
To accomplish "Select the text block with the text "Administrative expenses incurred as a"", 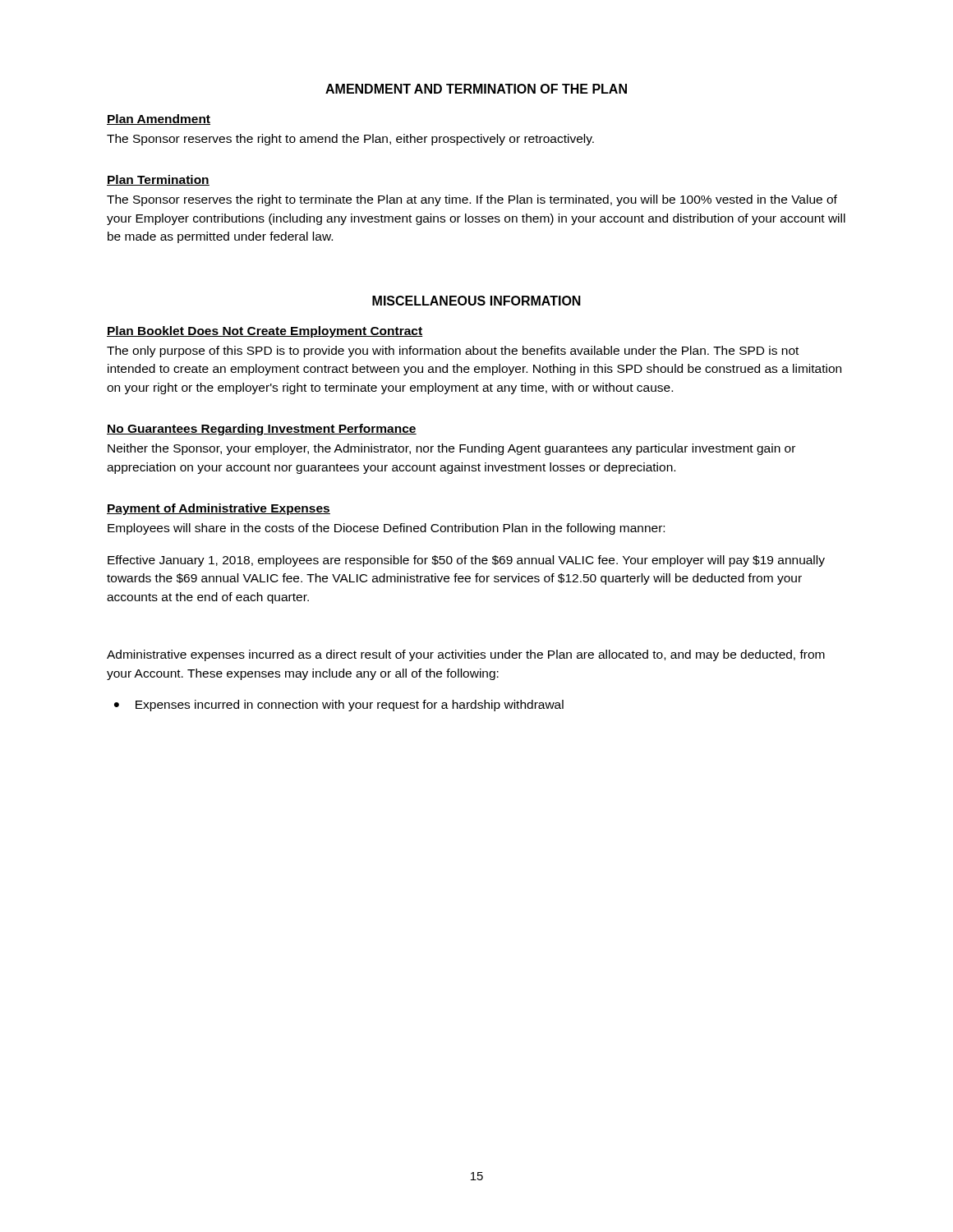I will coord(466,663).
